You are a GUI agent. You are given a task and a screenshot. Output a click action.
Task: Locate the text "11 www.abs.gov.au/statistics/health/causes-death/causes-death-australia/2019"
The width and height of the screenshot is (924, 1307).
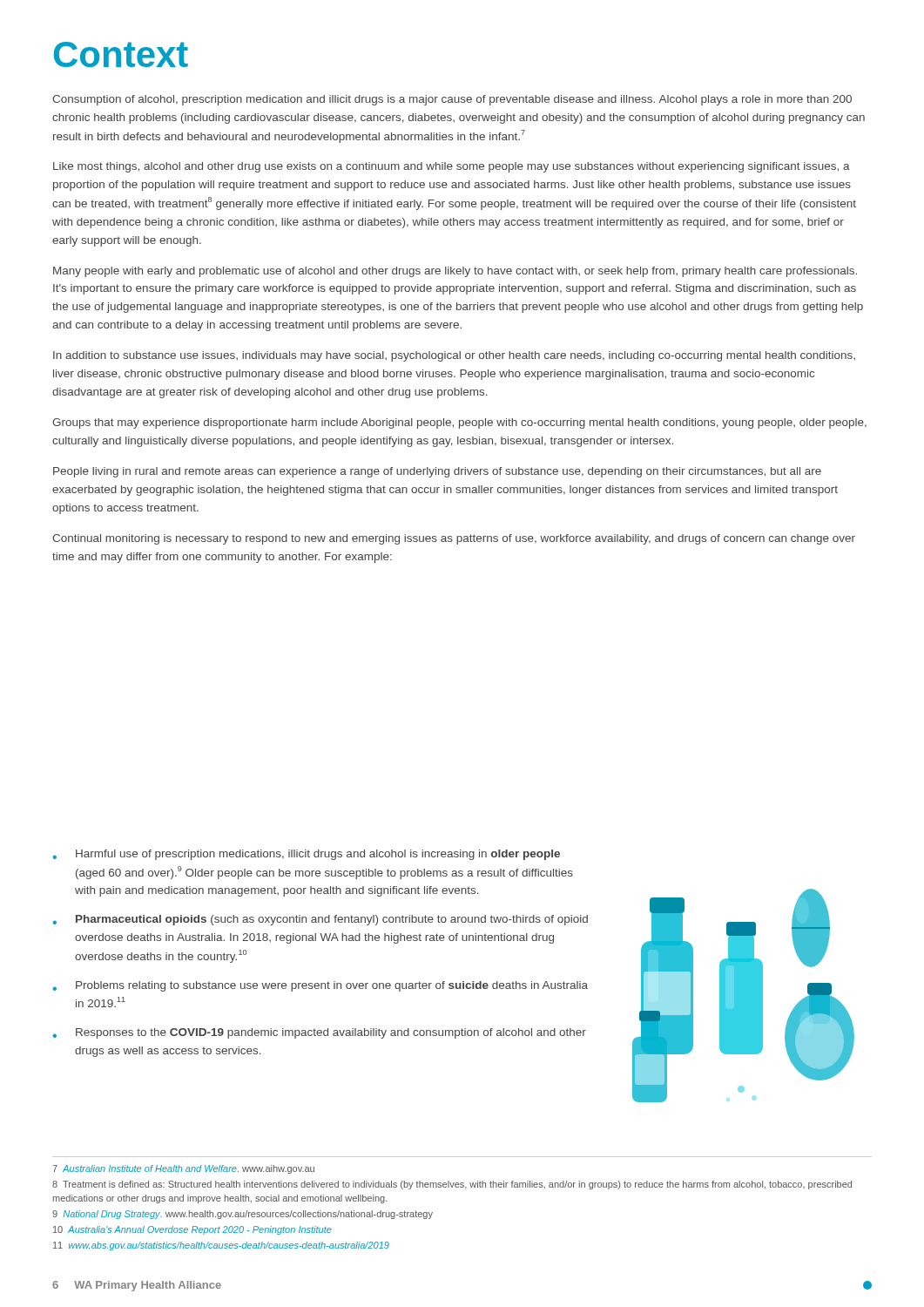click(x=221, y=1245)
